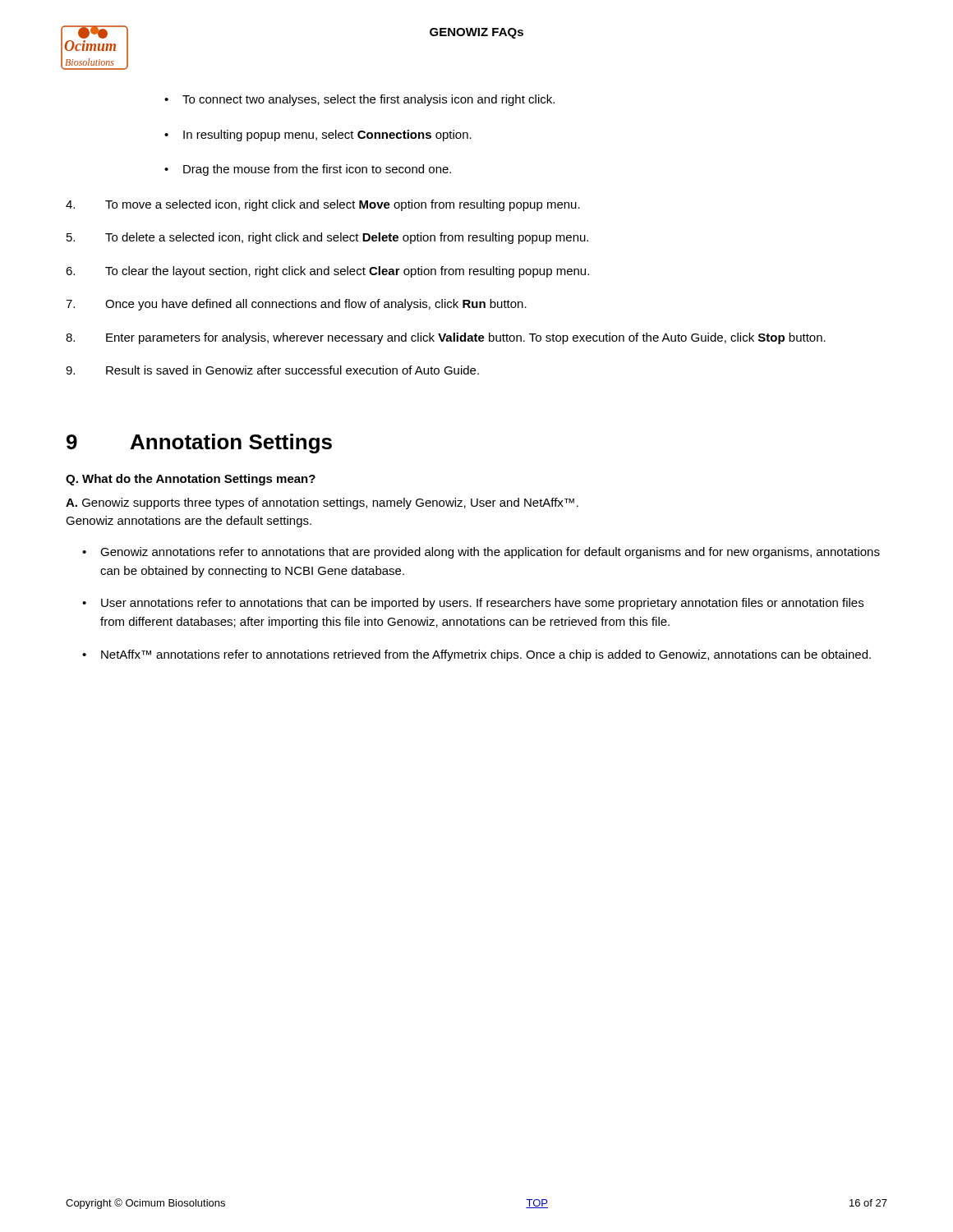
Task: Locate the list item with the text "NetAffx™ annotations refer"
Action: pos(485,654)
